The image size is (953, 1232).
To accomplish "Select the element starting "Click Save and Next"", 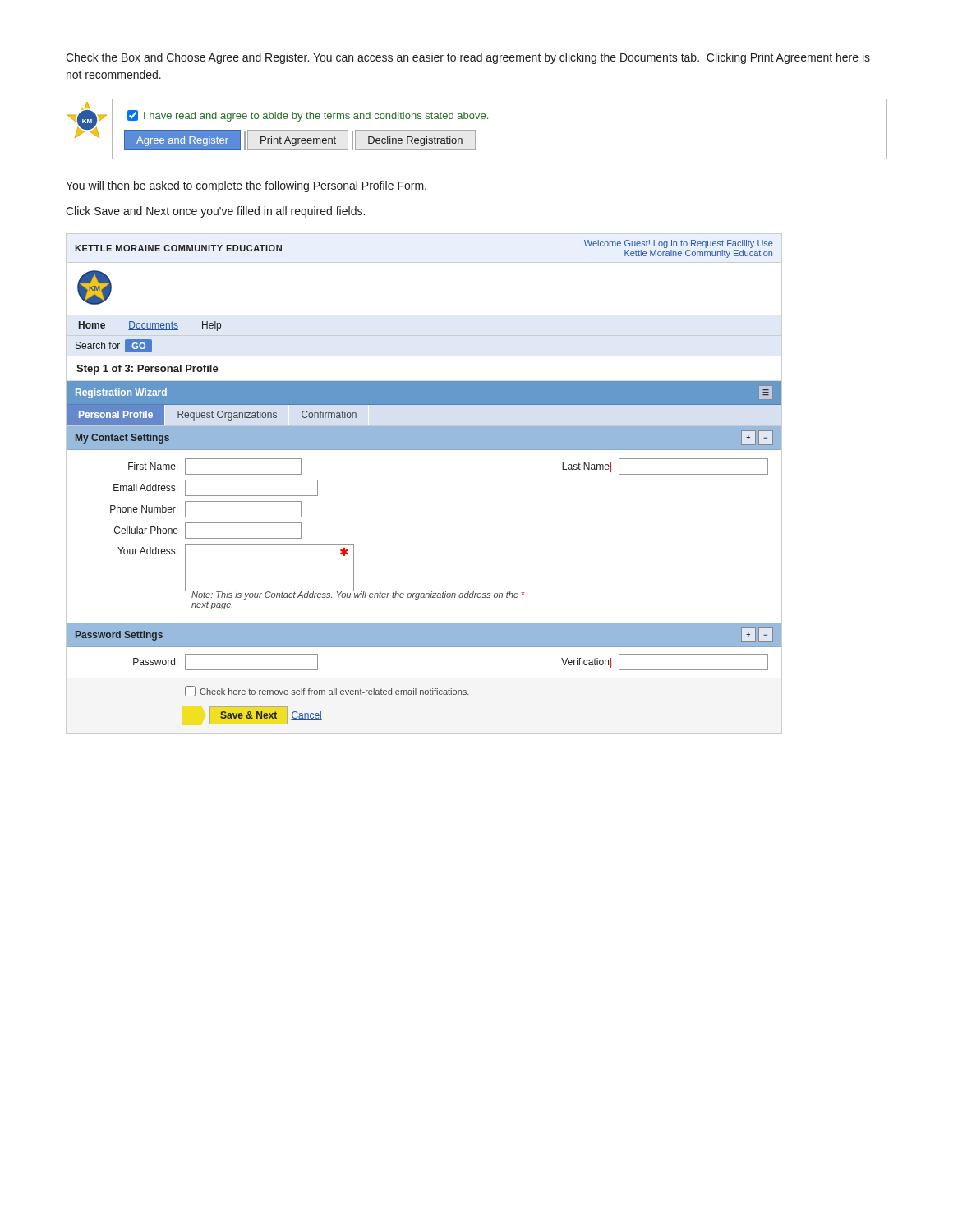I will (216, 211).
